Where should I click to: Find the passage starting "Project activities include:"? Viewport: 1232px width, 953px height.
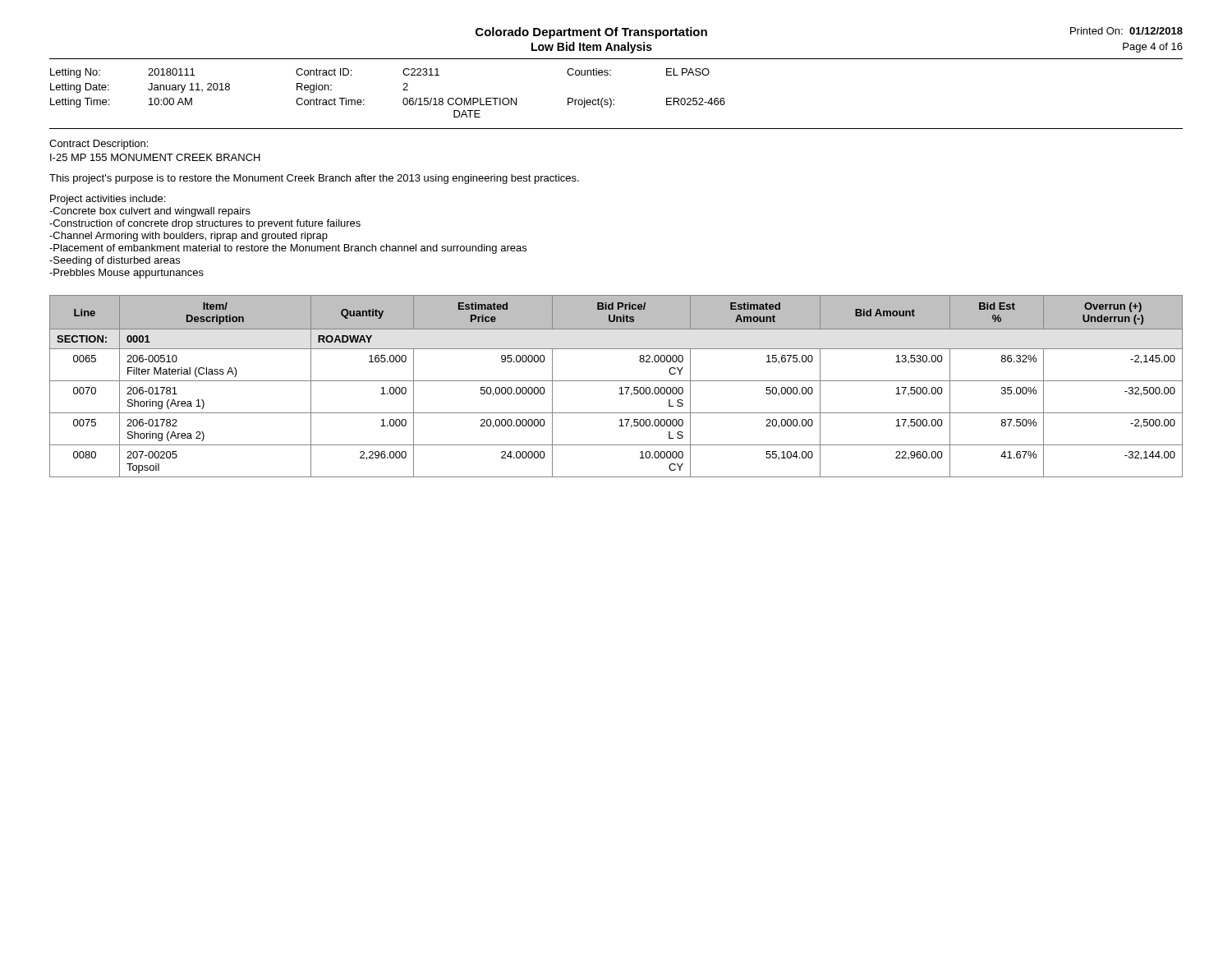[288, 235]
